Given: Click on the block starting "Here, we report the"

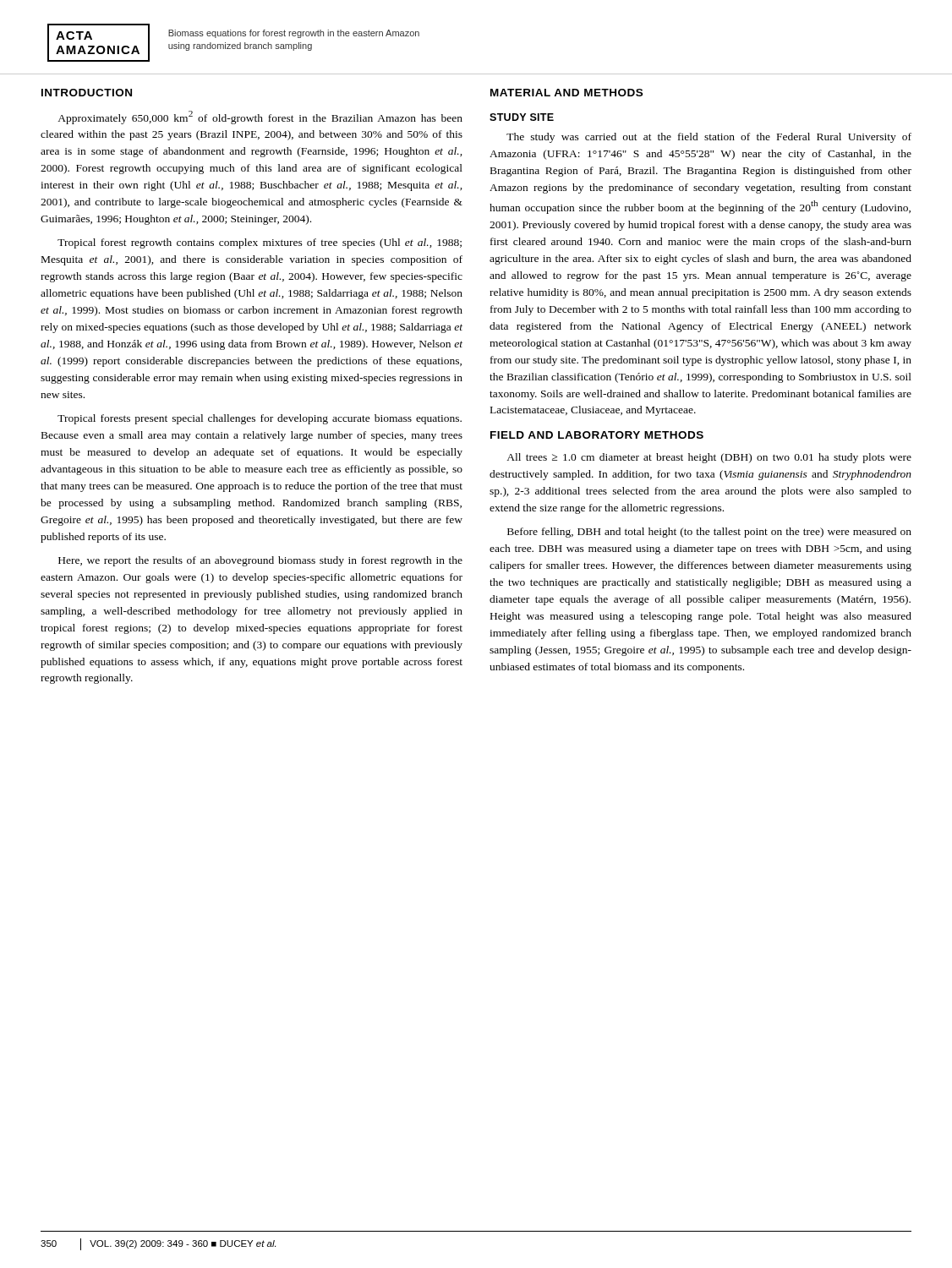Looking at the screenshot, I should [x=252, y=619].
